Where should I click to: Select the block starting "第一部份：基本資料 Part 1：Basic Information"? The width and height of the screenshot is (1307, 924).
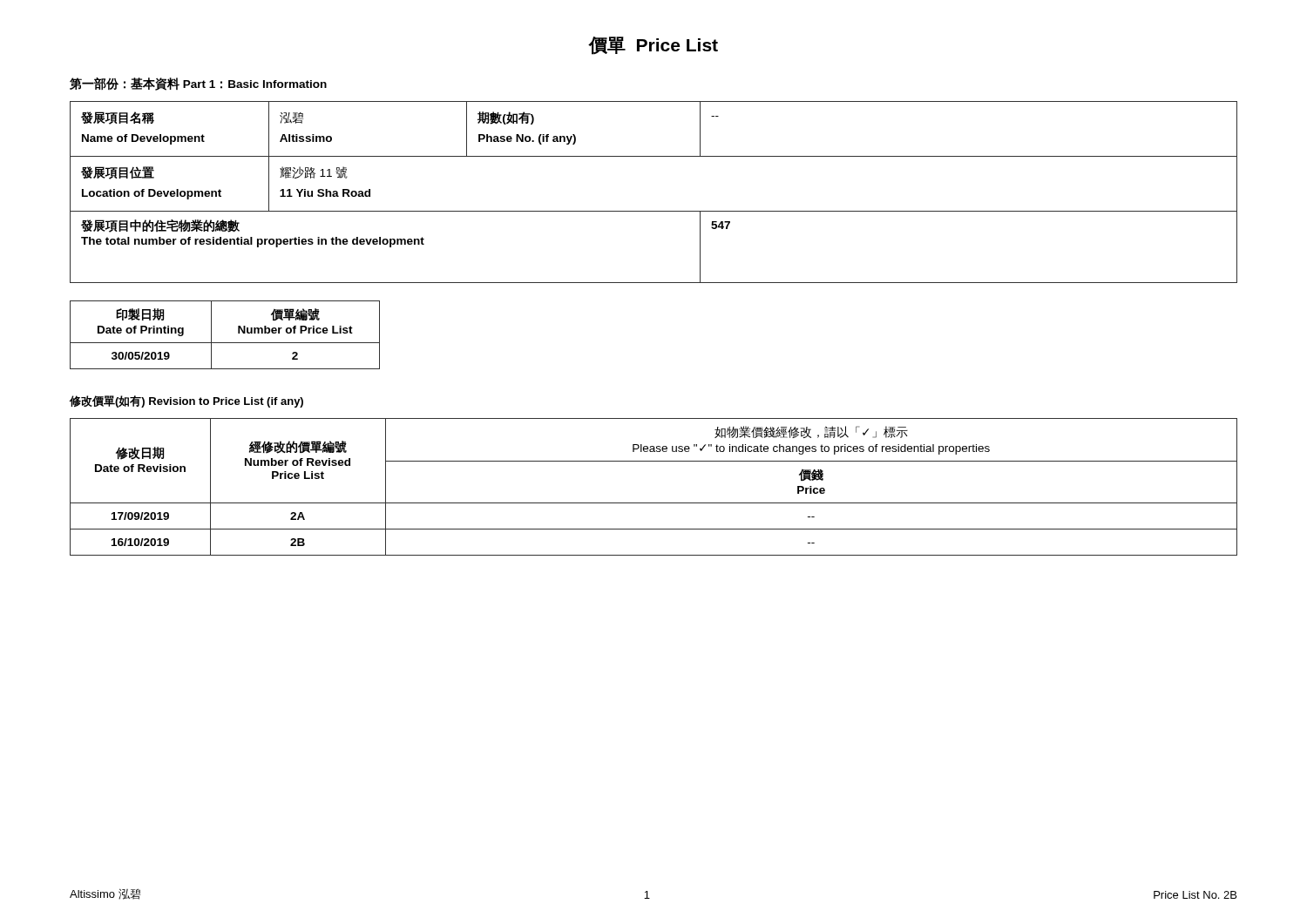pos(198,84)
